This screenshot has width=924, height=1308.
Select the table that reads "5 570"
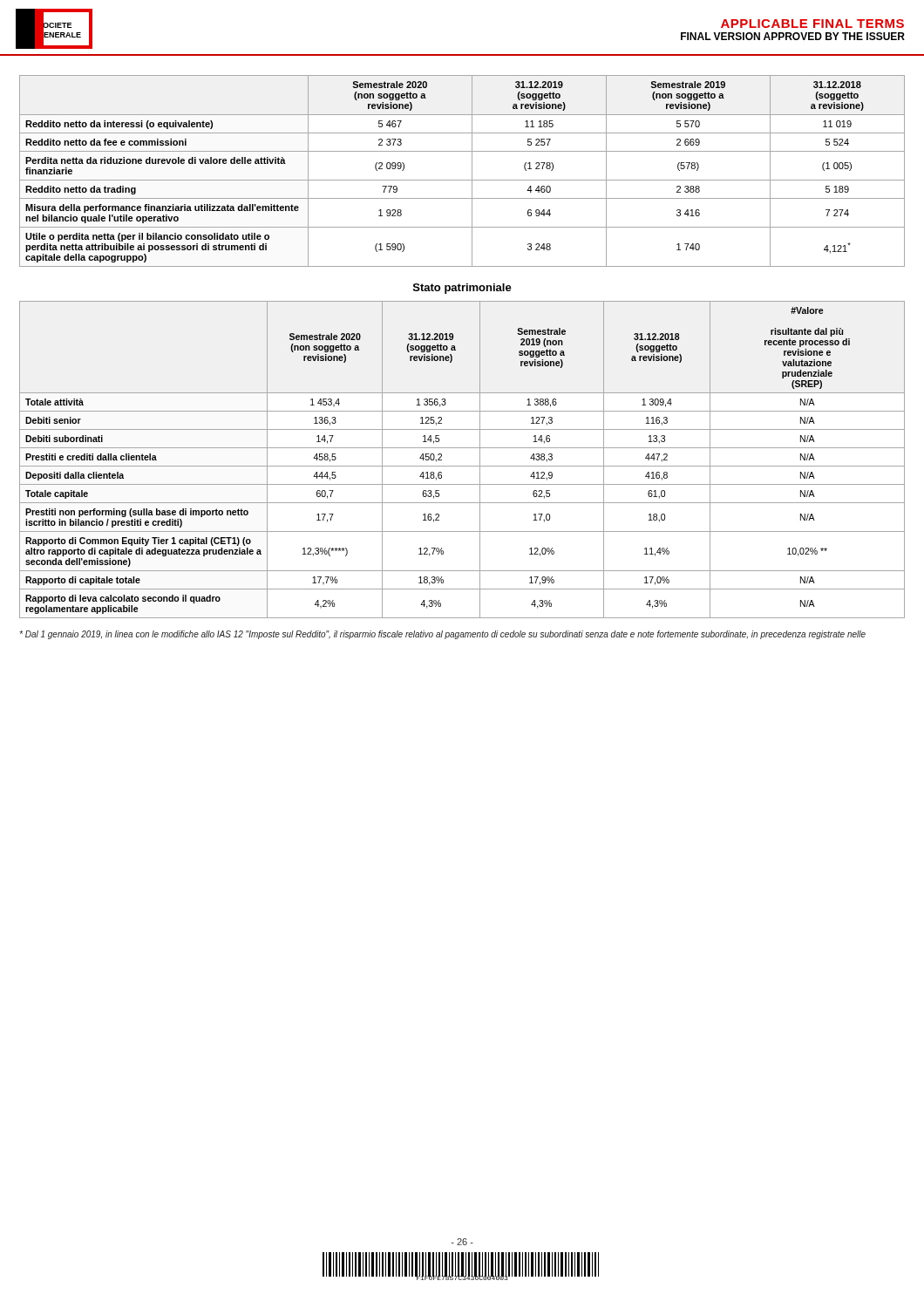(462, 171)
